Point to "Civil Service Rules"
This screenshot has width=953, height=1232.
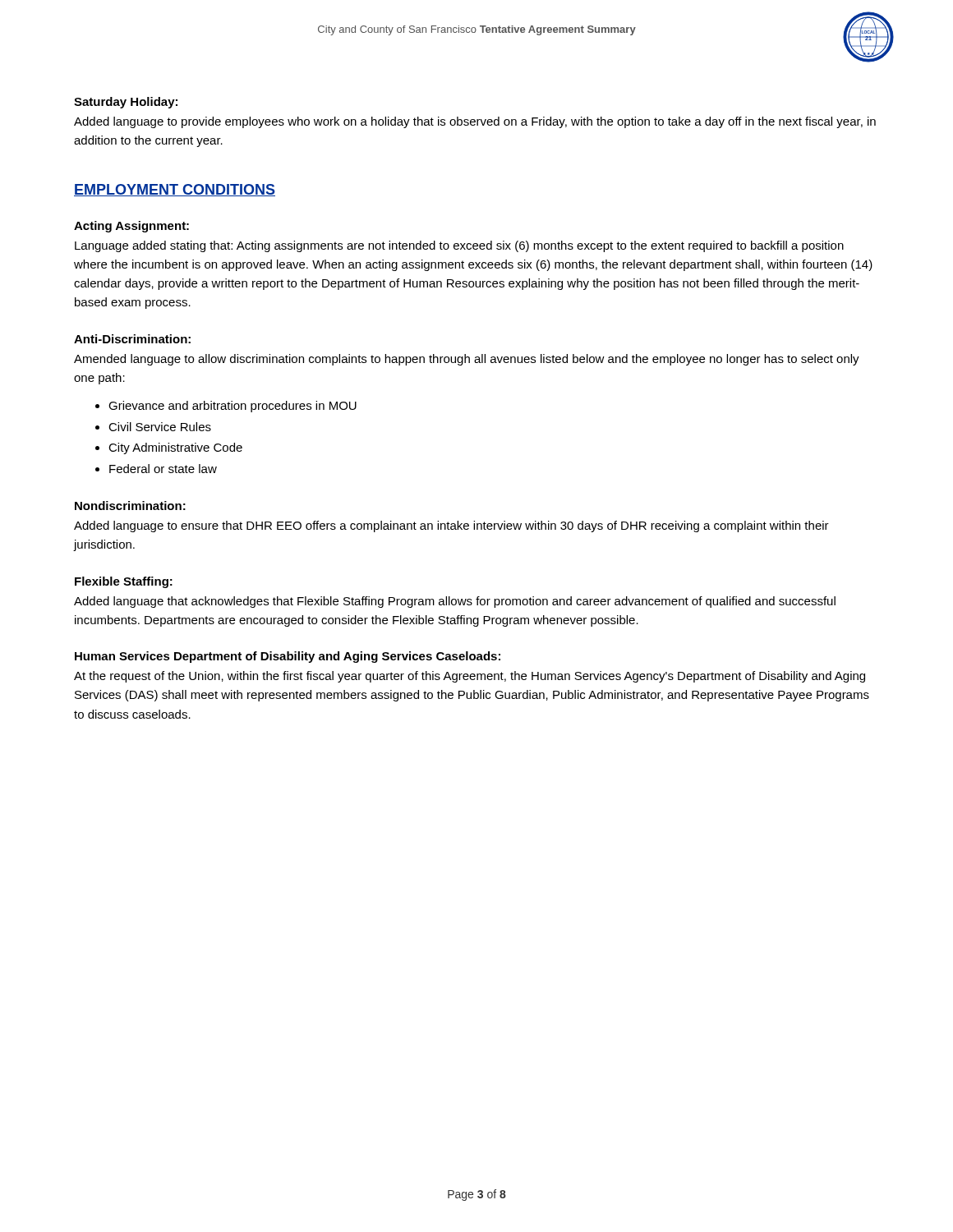pos(160,426)
